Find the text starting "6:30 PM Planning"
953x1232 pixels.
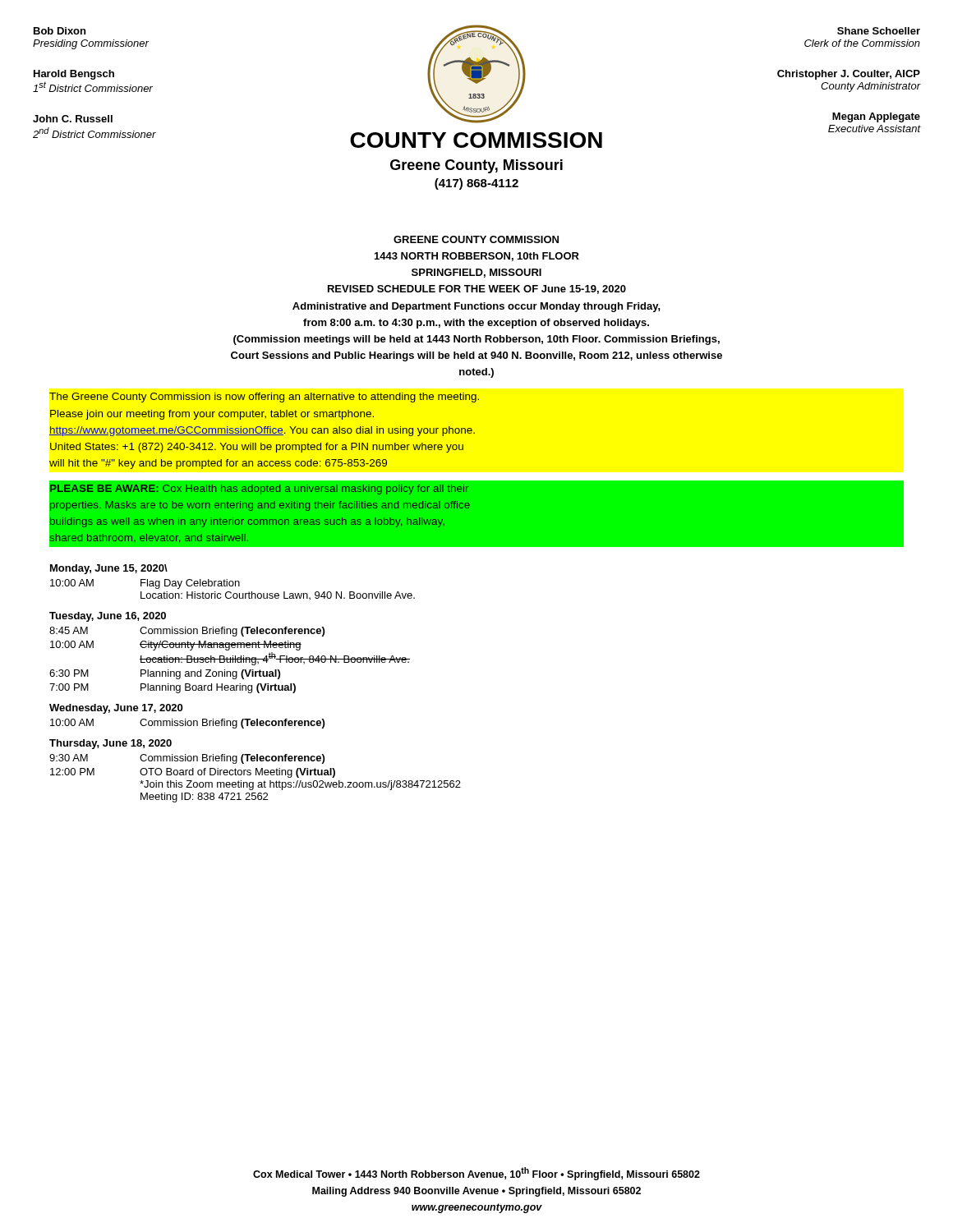pyautogui.click(x=165, y=674)
